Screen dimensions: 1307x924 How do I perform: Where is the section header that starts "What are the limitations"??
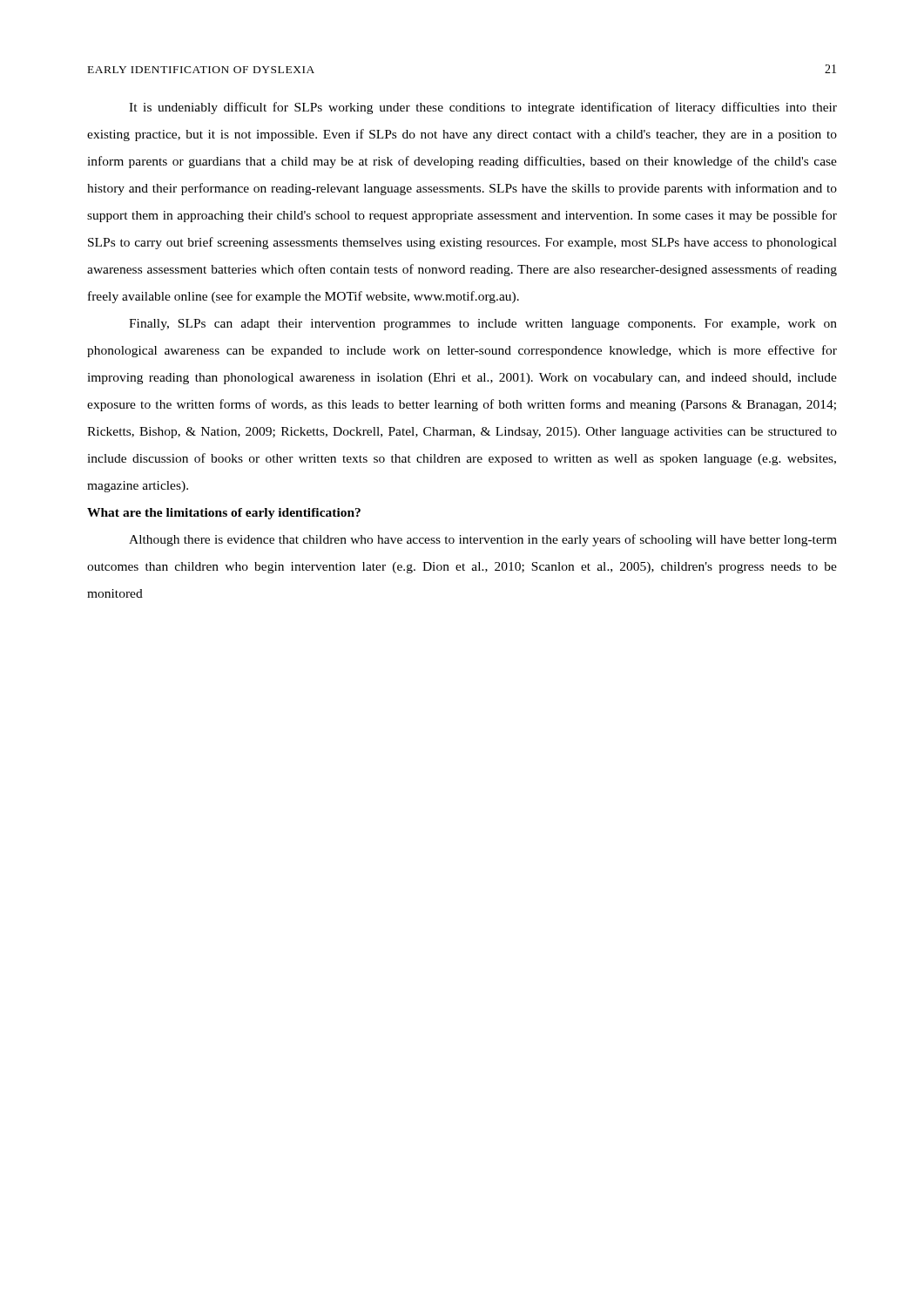(224, 512)
